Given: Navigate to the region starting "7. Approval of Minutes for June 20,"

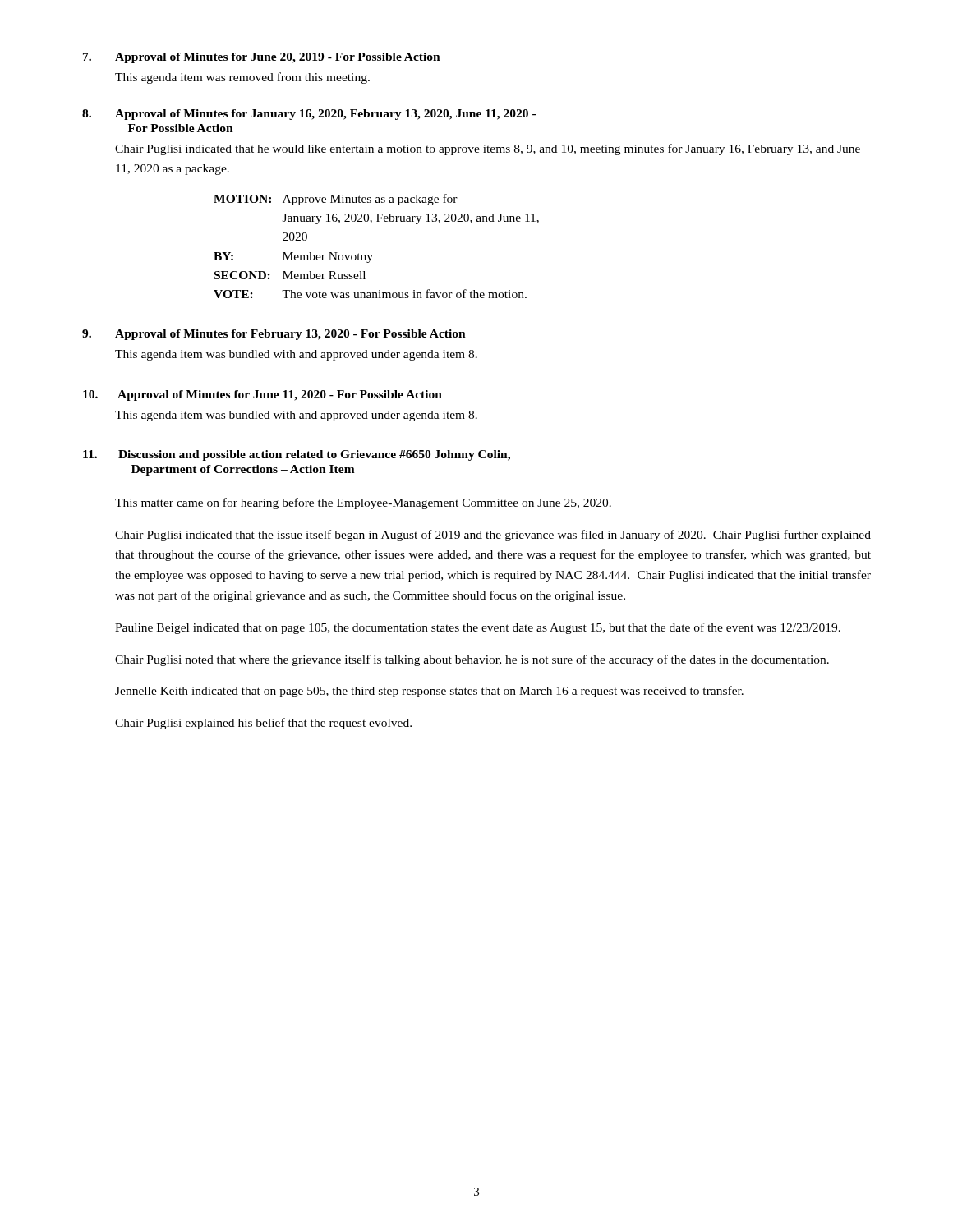Looking at the screenshot, I should coord(262,58).
